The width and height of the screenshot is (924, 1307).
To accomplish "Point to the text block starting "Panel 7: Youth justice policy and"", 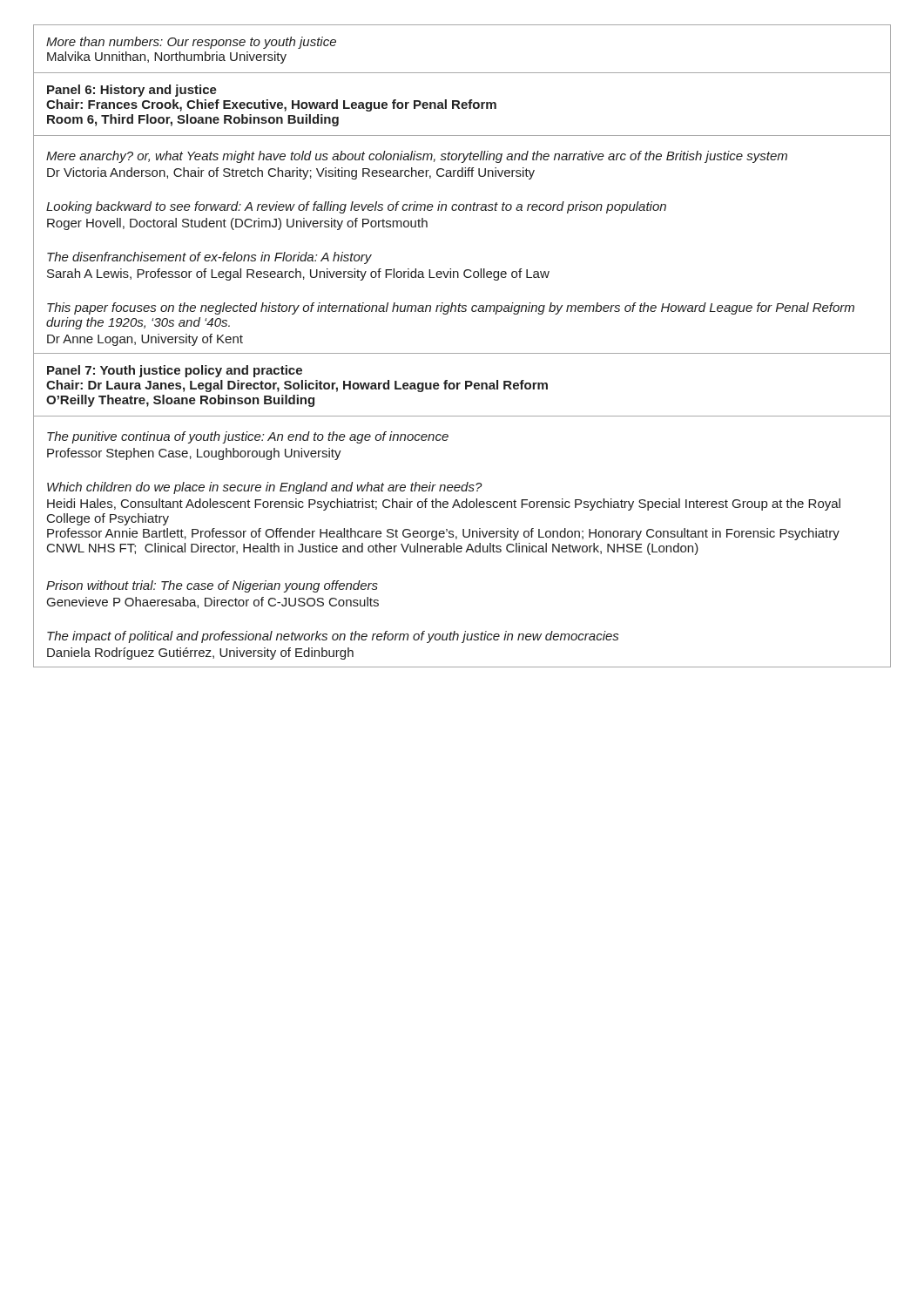I will click(297, 385).
